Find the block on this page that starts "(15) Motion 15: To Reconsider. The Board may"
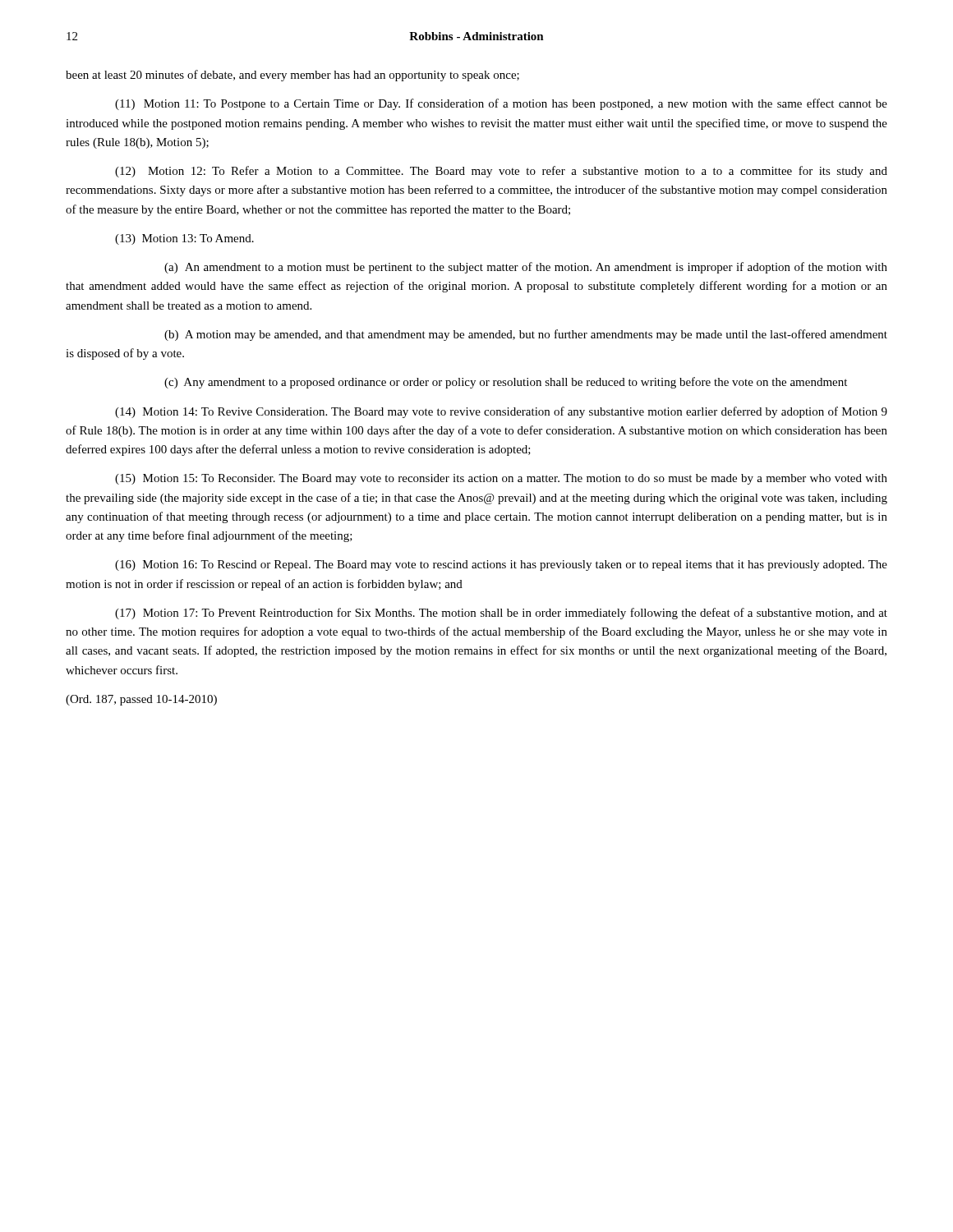Viewport: 953px width, 1232px height. (x=476, y=507)
